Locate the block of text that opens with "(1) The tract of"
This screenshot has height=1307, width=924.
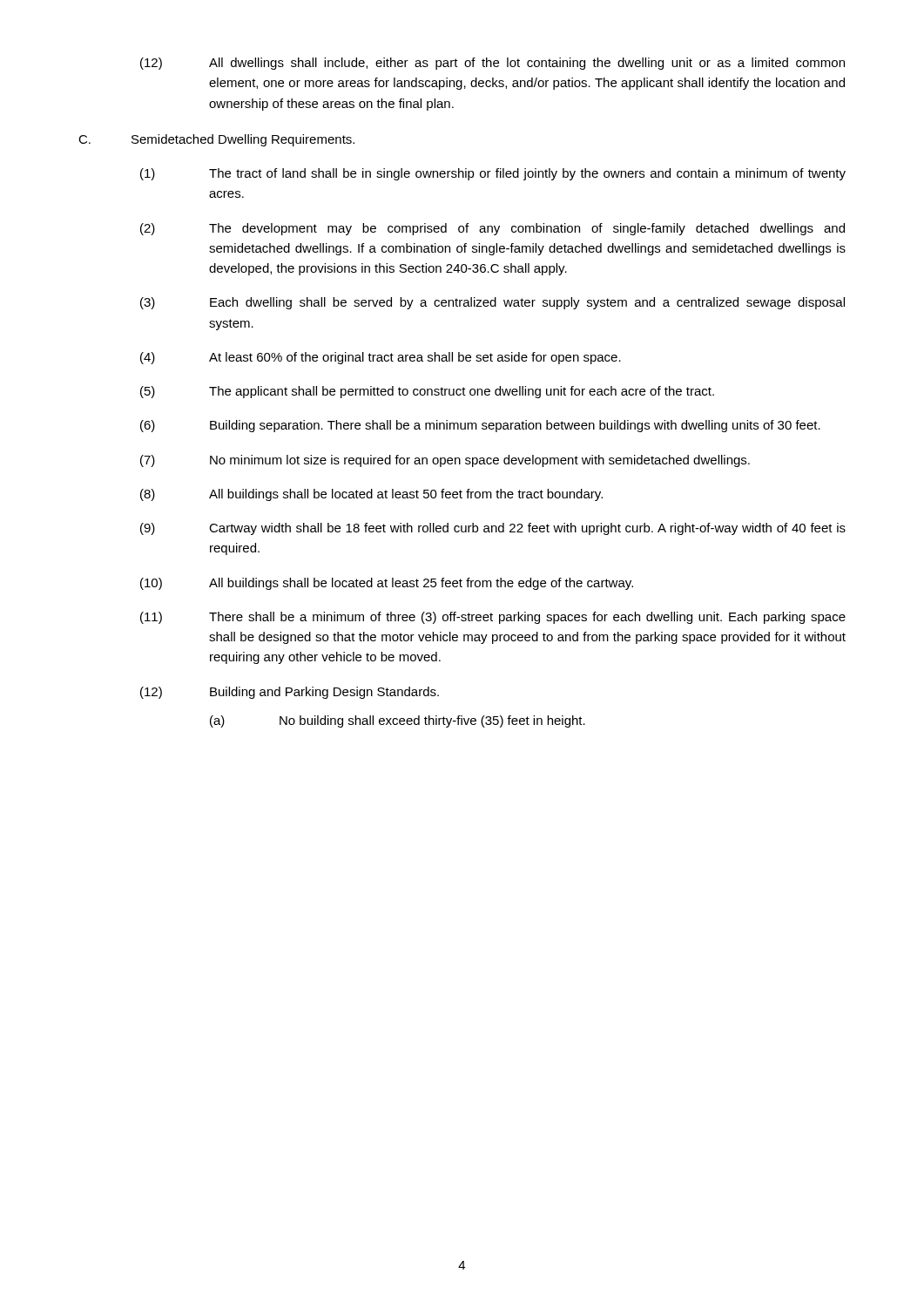click(x=488, y=183)
